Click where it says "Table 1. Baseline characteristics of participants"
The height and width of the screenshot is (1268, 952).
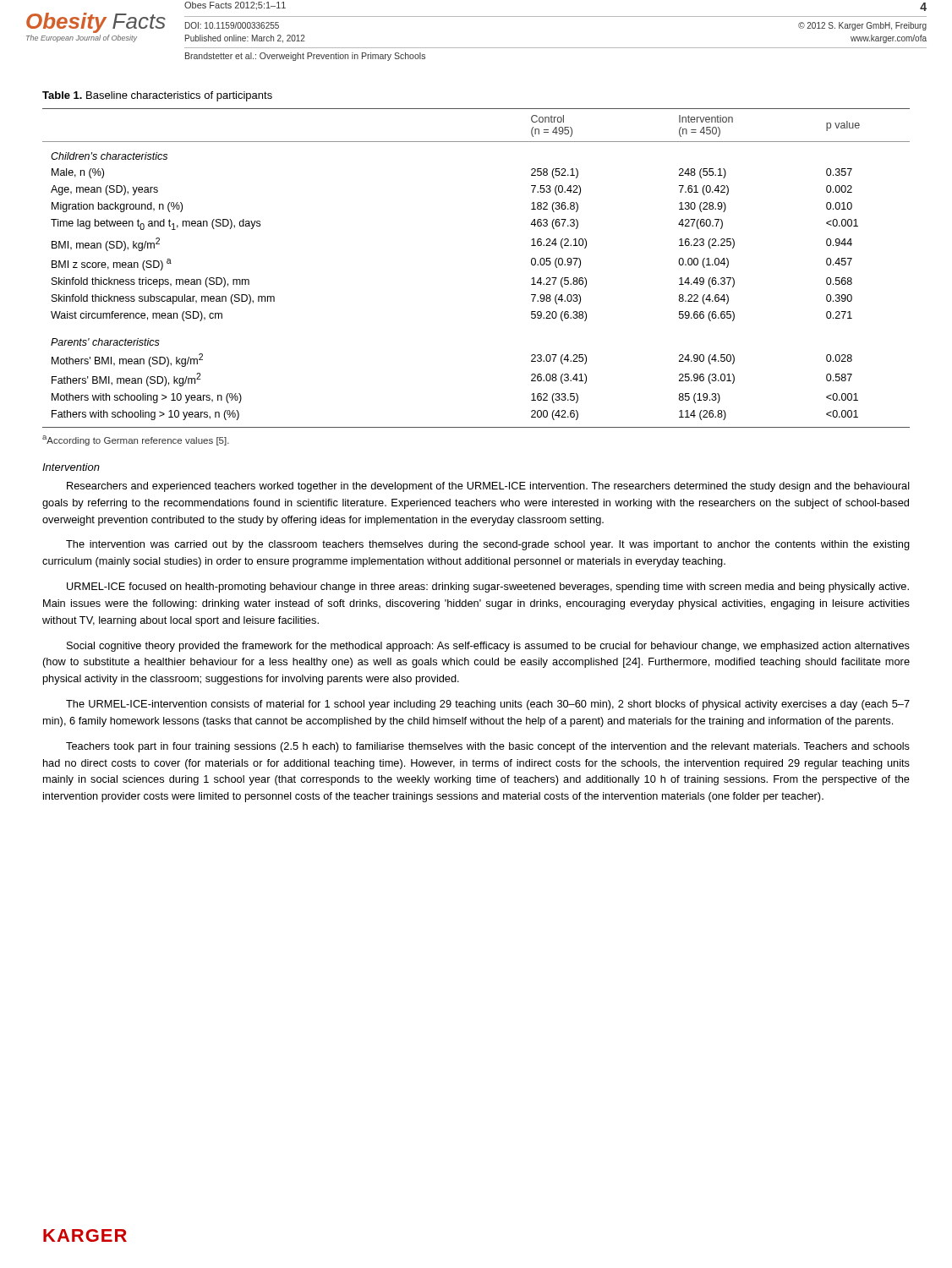pyautogui.click(x=157, y=95)
